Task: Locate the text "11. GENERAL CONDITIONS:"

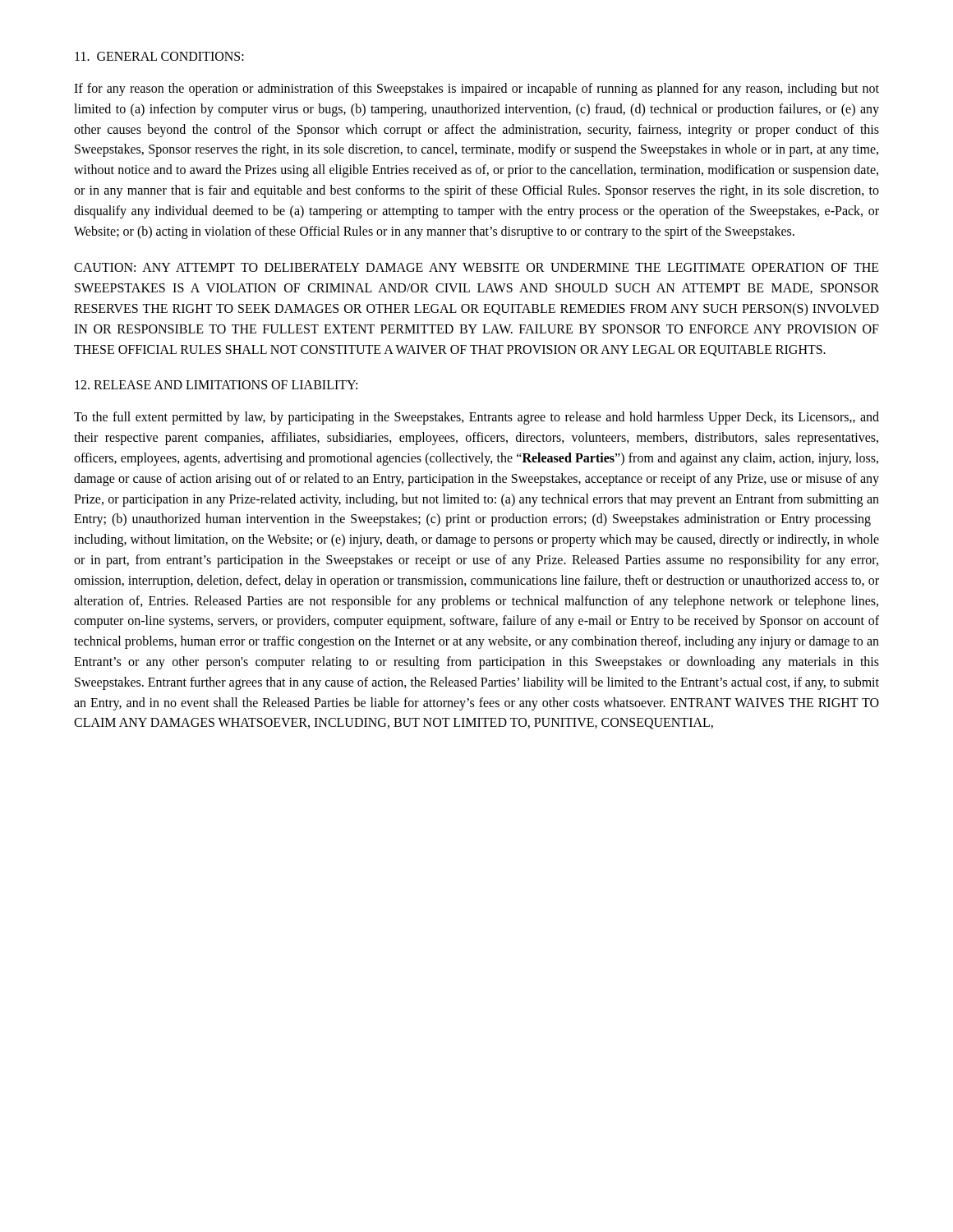Action: click(159, 56)
